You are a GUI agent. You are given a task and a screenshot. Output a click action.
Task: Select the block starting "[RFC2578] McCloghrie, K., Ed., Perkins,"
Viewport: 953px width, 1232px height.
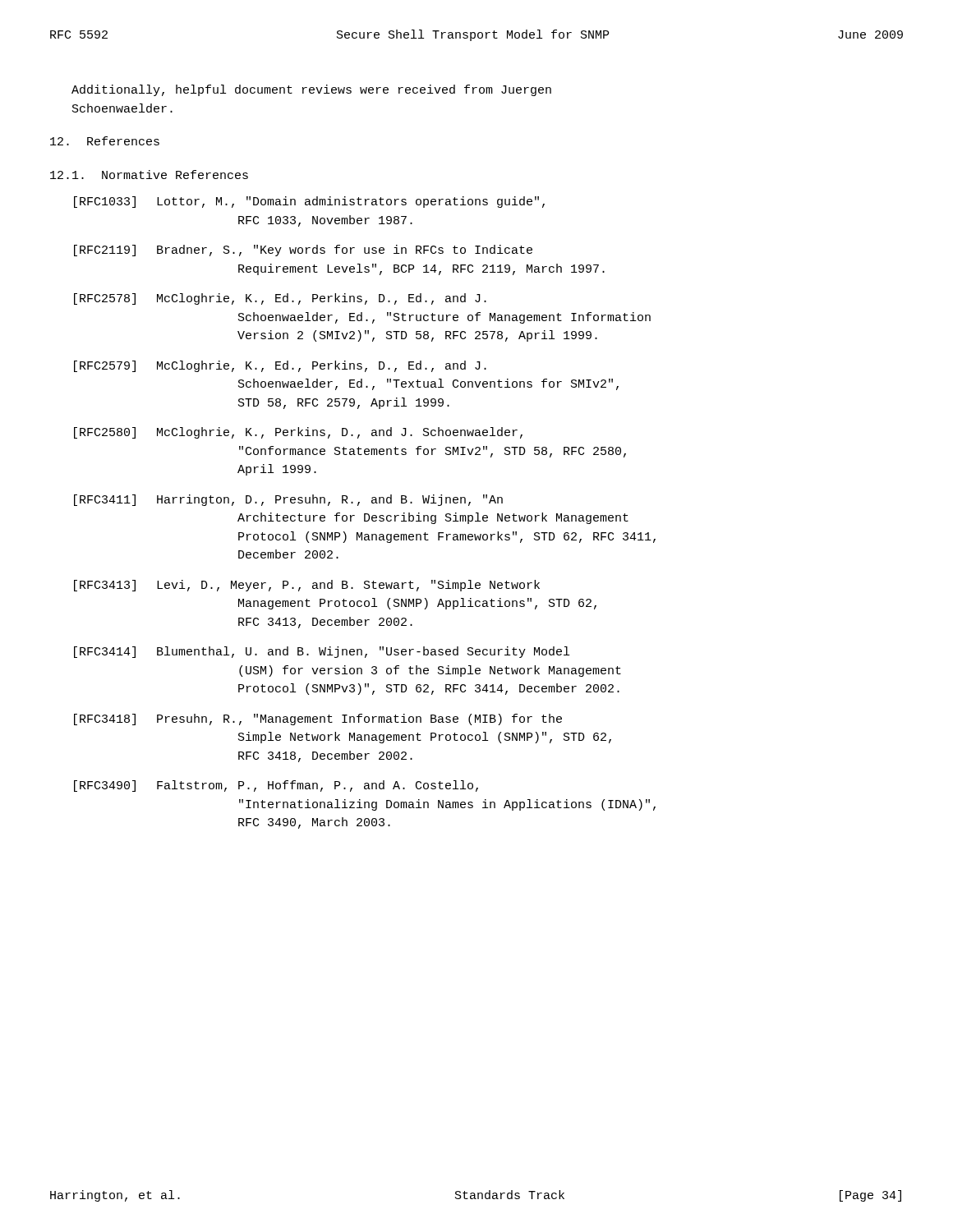tap(476, 318)
